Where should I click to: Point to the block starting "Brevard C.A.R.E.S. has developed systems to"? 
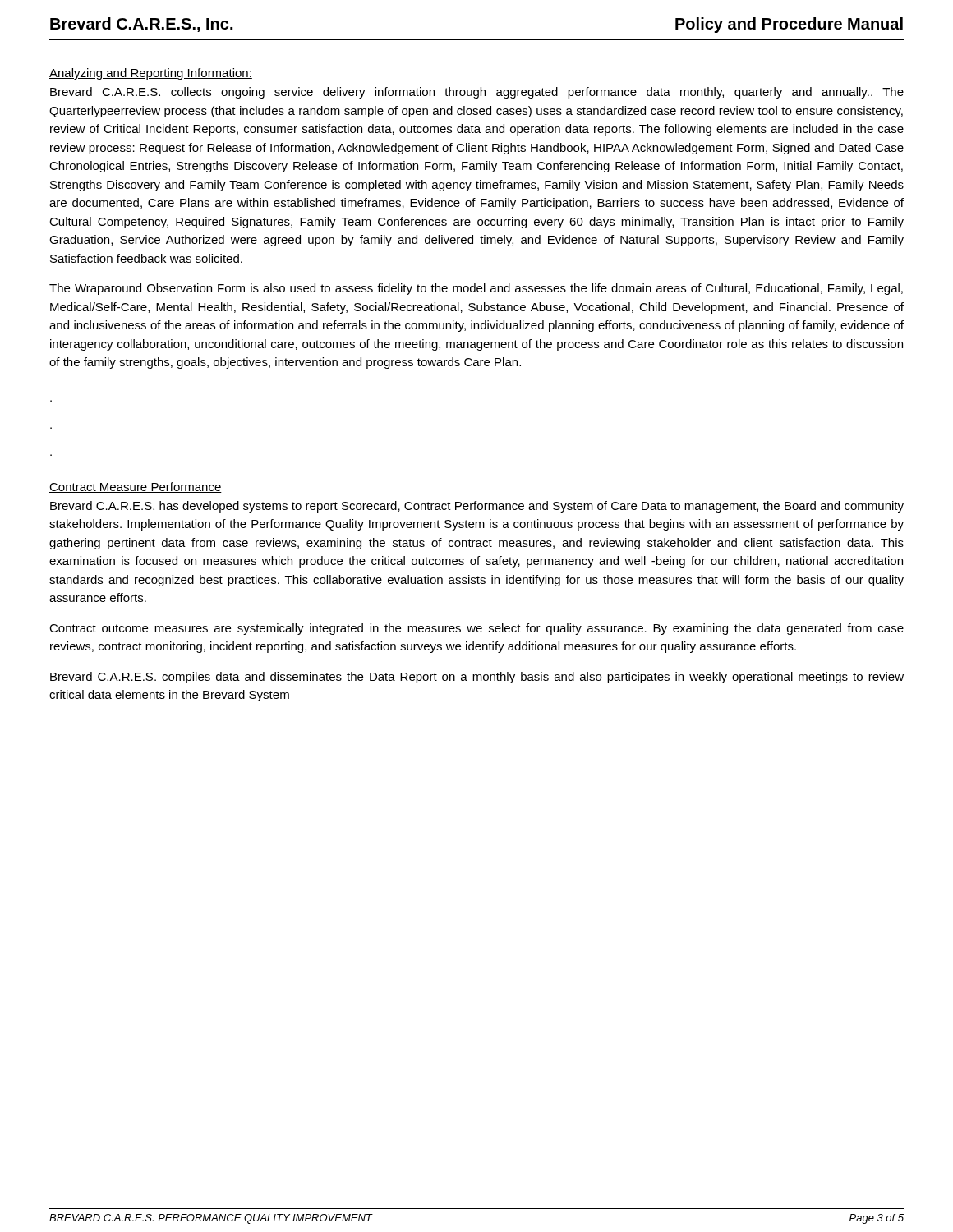click(x=476, y=551)
